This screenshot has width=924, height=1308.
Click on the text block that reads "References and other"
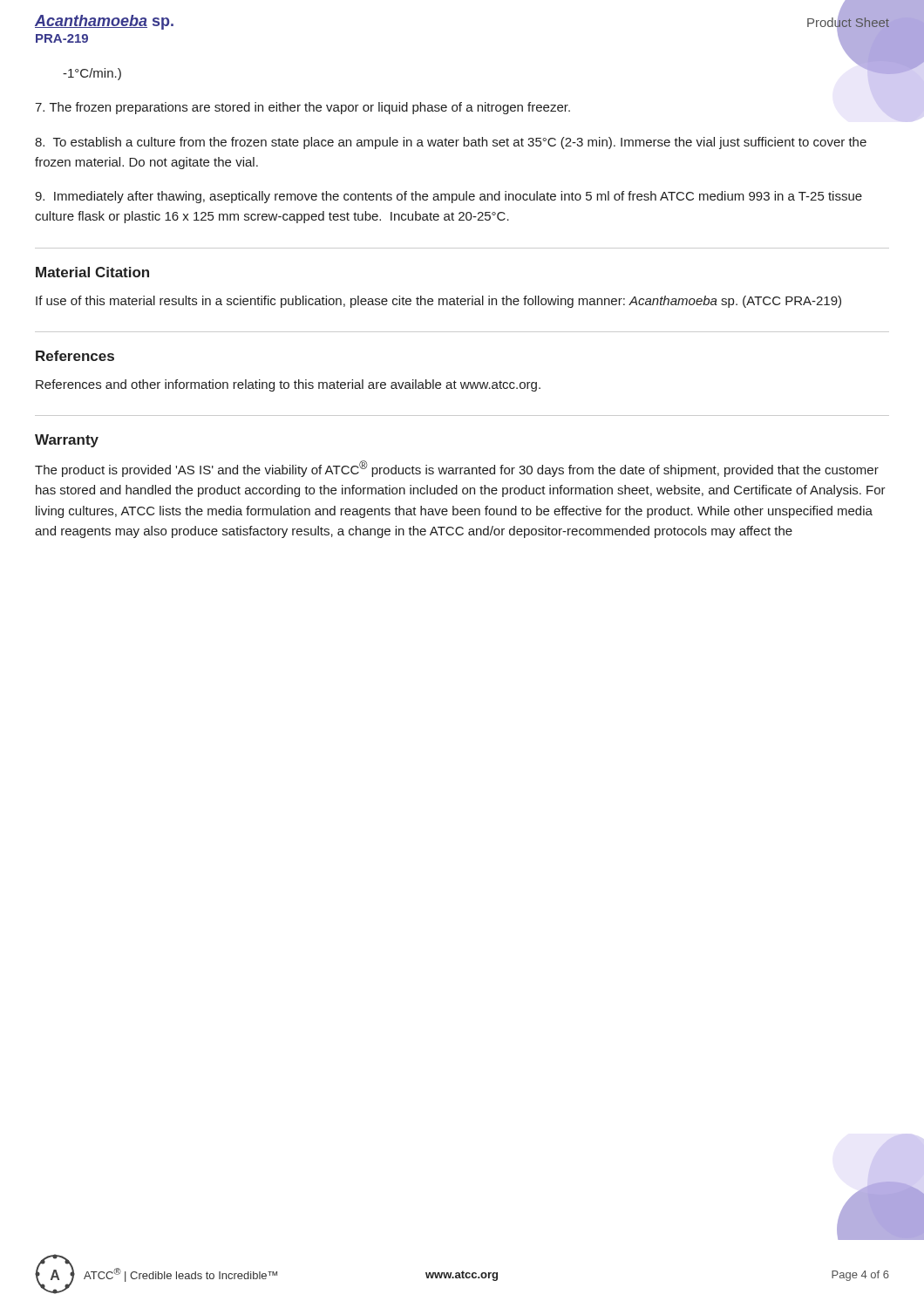288,384
